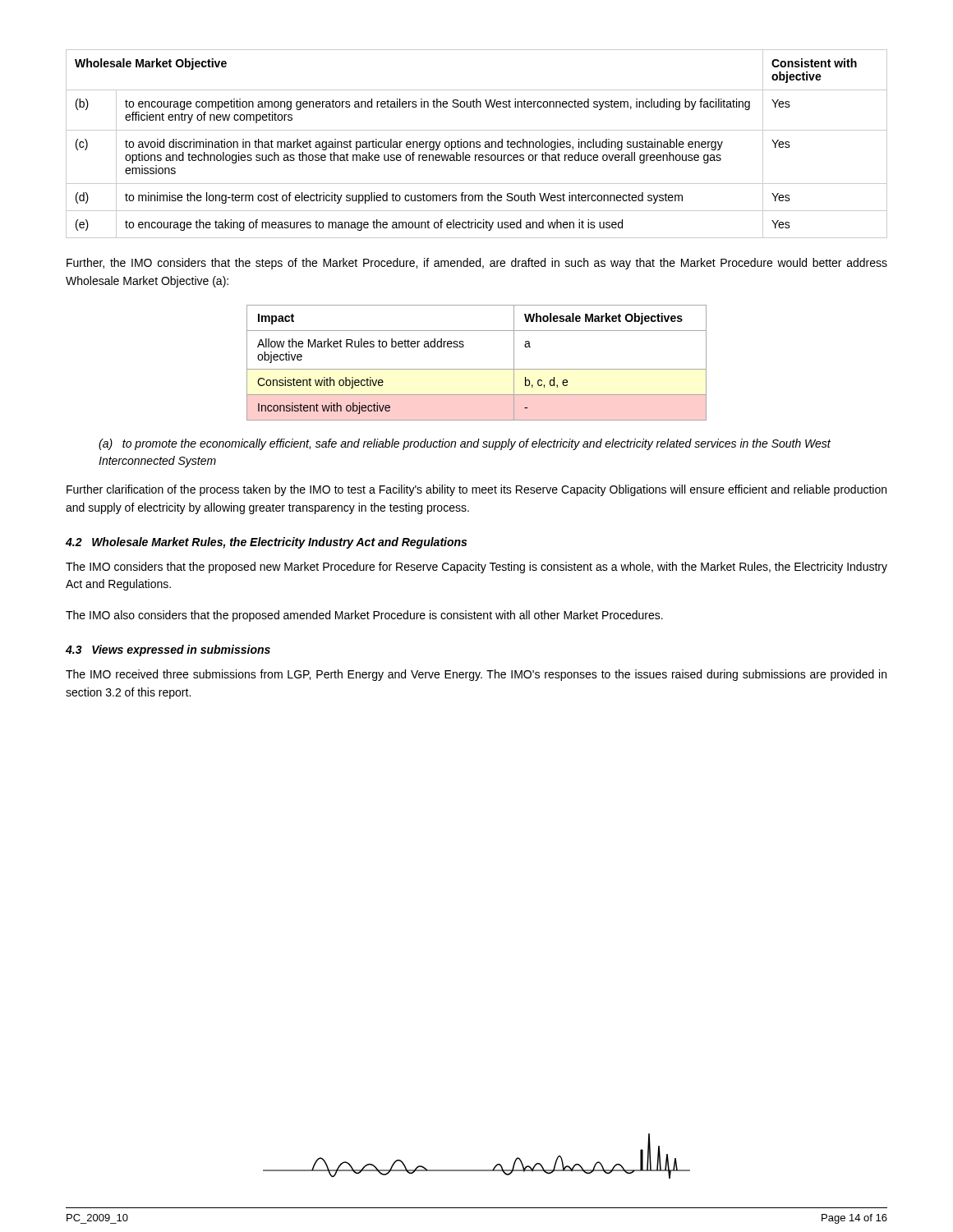953x1232 pixels.
Task: Click on the illustration
Action: 476,1150
